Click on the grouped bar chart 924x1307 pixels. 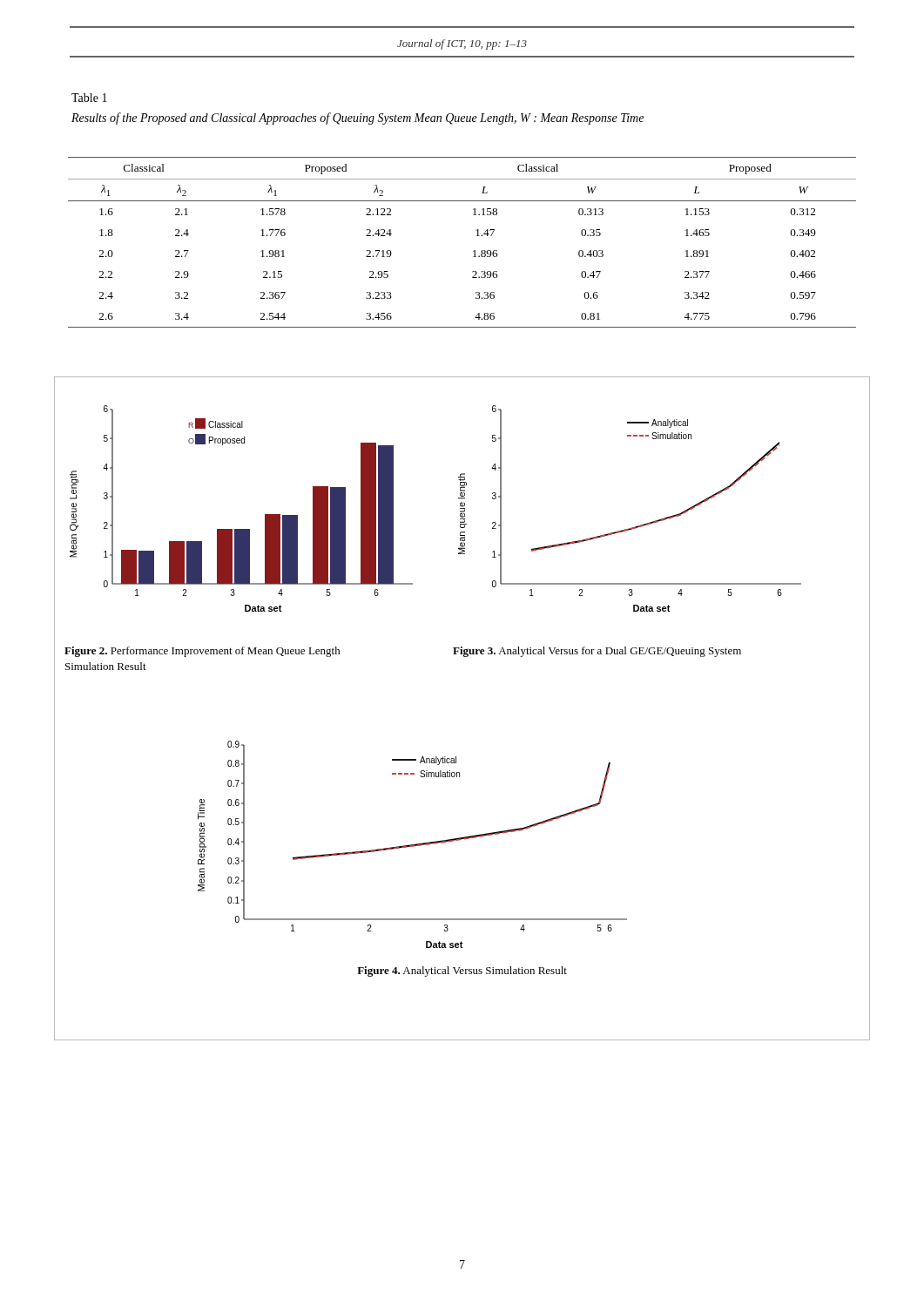click(247, 514)
